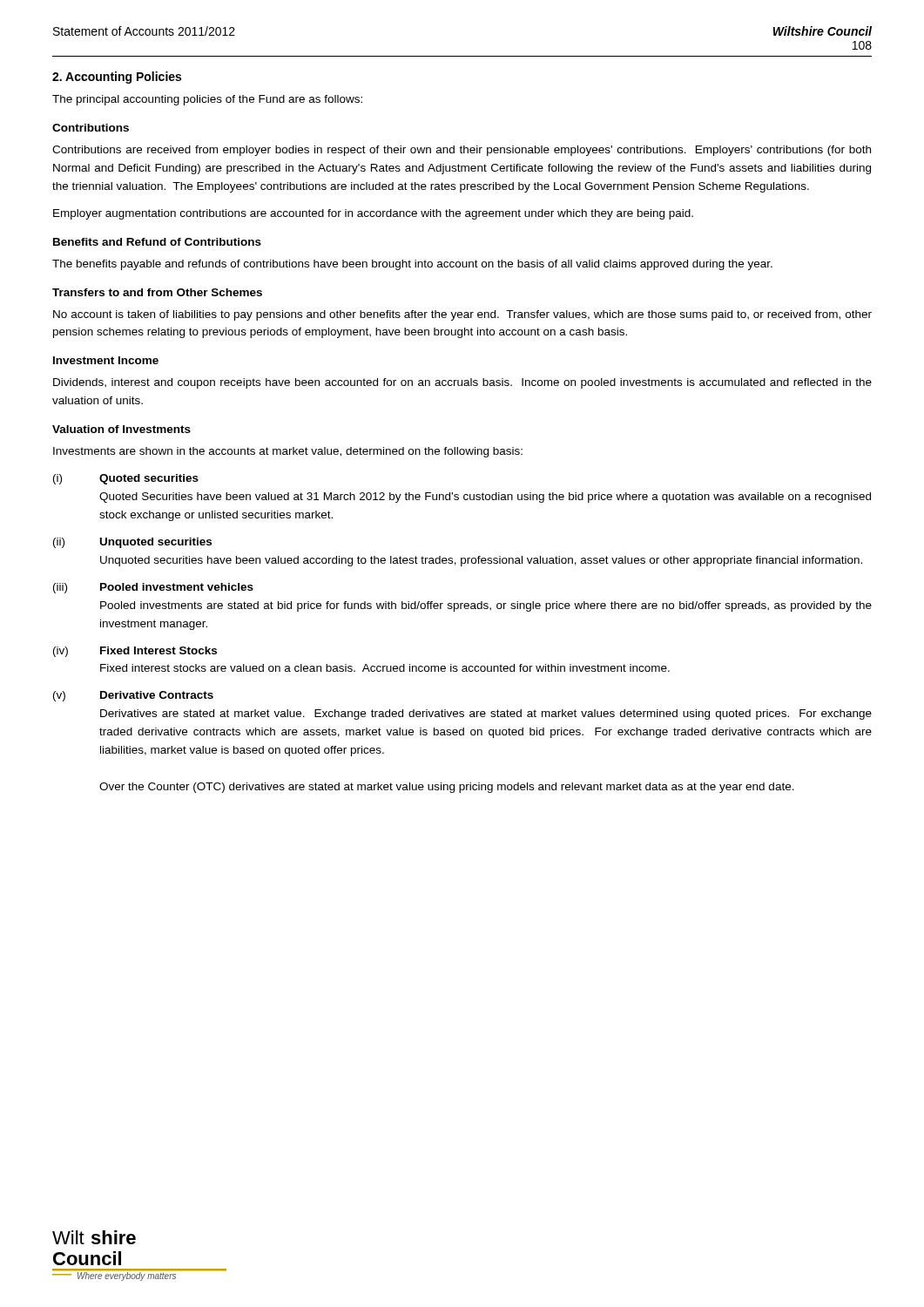Point to the text starting "Investment Income"
The width and height of the screenshot is (924, 1307).
click(x=106, y=361)
